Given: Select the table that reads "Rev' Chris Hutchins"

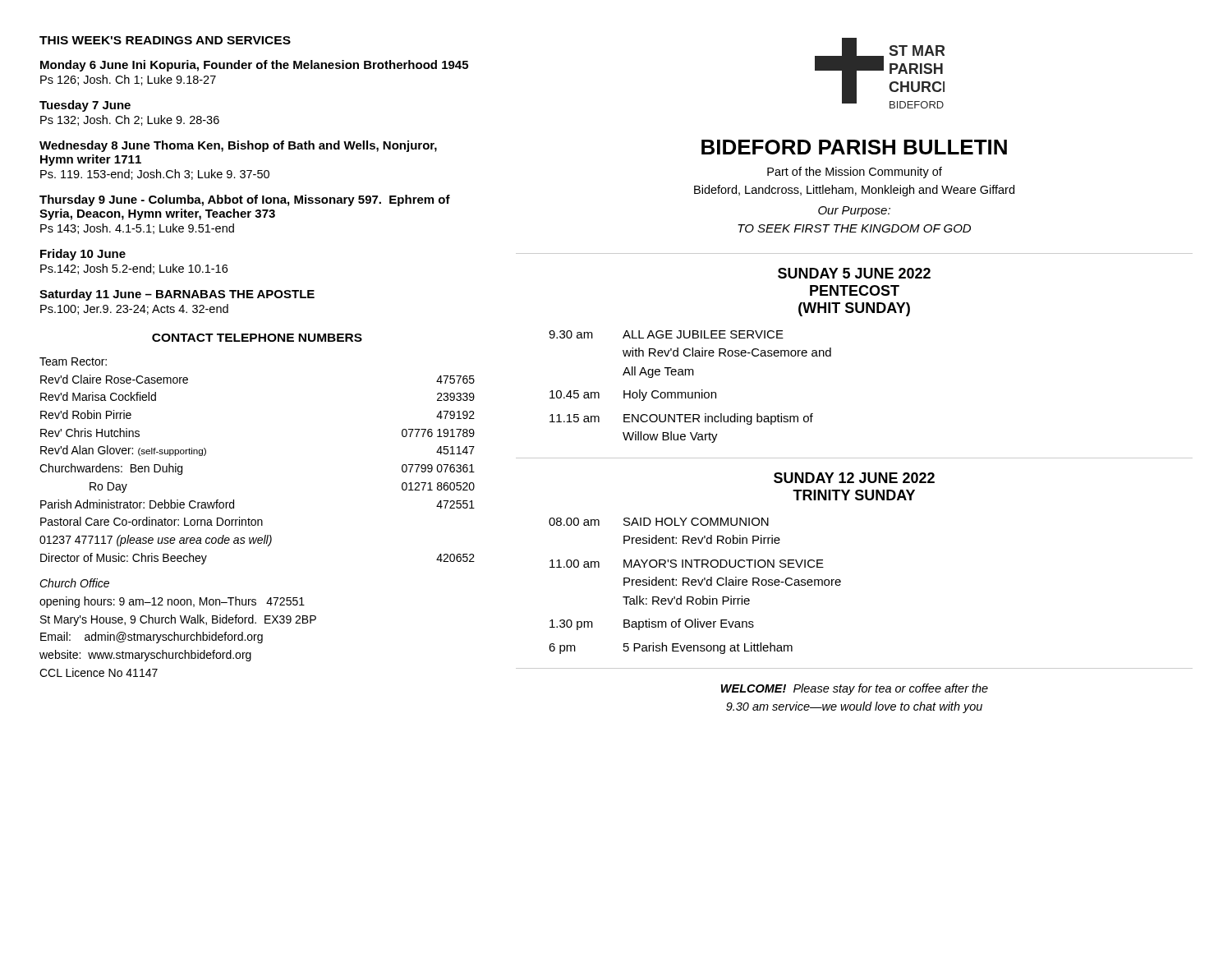Looking at the screenshot, I should click(257, 460).
